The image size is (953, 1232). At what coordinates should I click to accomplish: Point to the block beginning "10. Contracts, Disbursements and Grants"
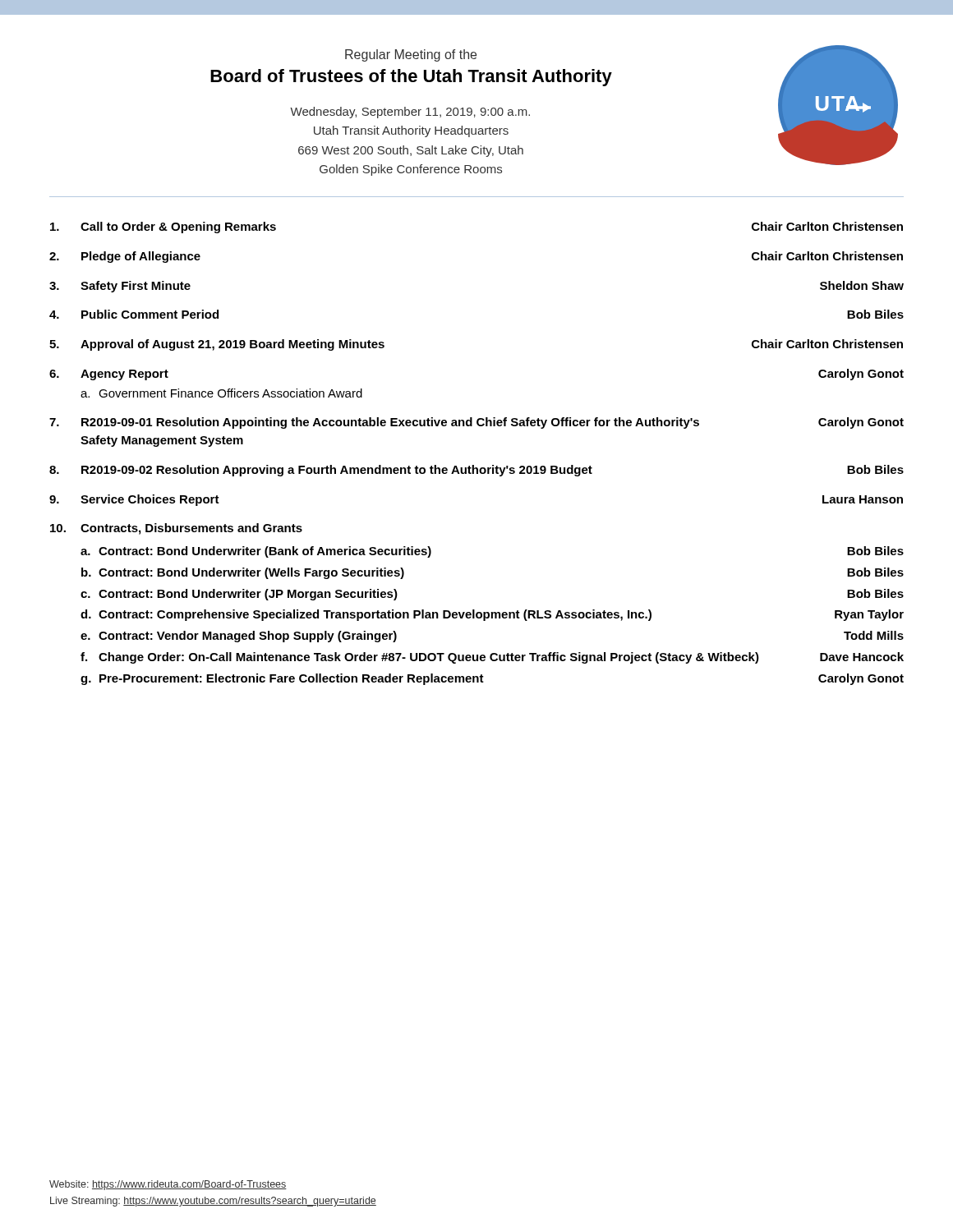[x=476, y=604]
